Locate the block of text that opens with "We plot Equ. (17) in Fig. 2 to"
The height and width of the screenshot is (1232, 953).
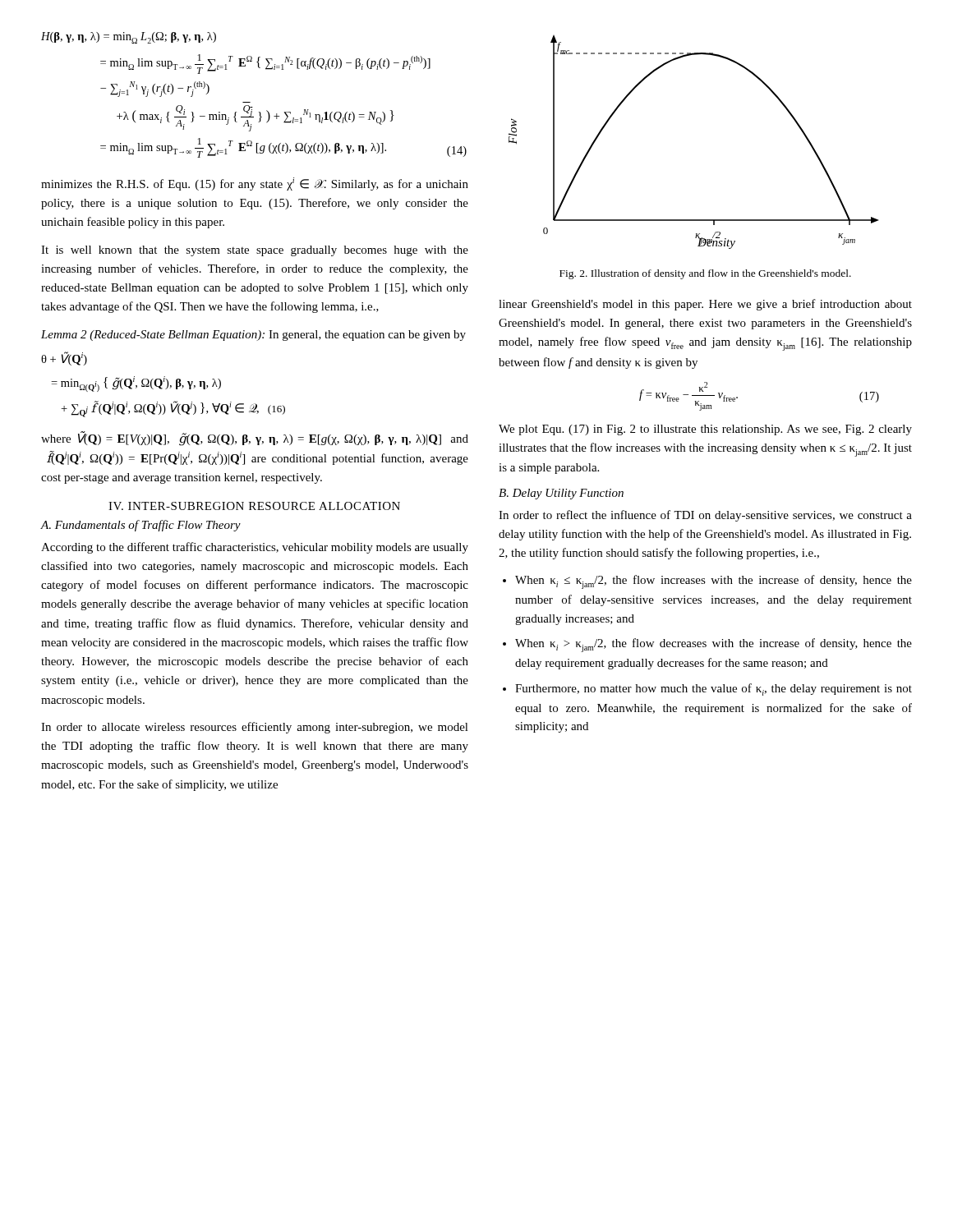705,448
